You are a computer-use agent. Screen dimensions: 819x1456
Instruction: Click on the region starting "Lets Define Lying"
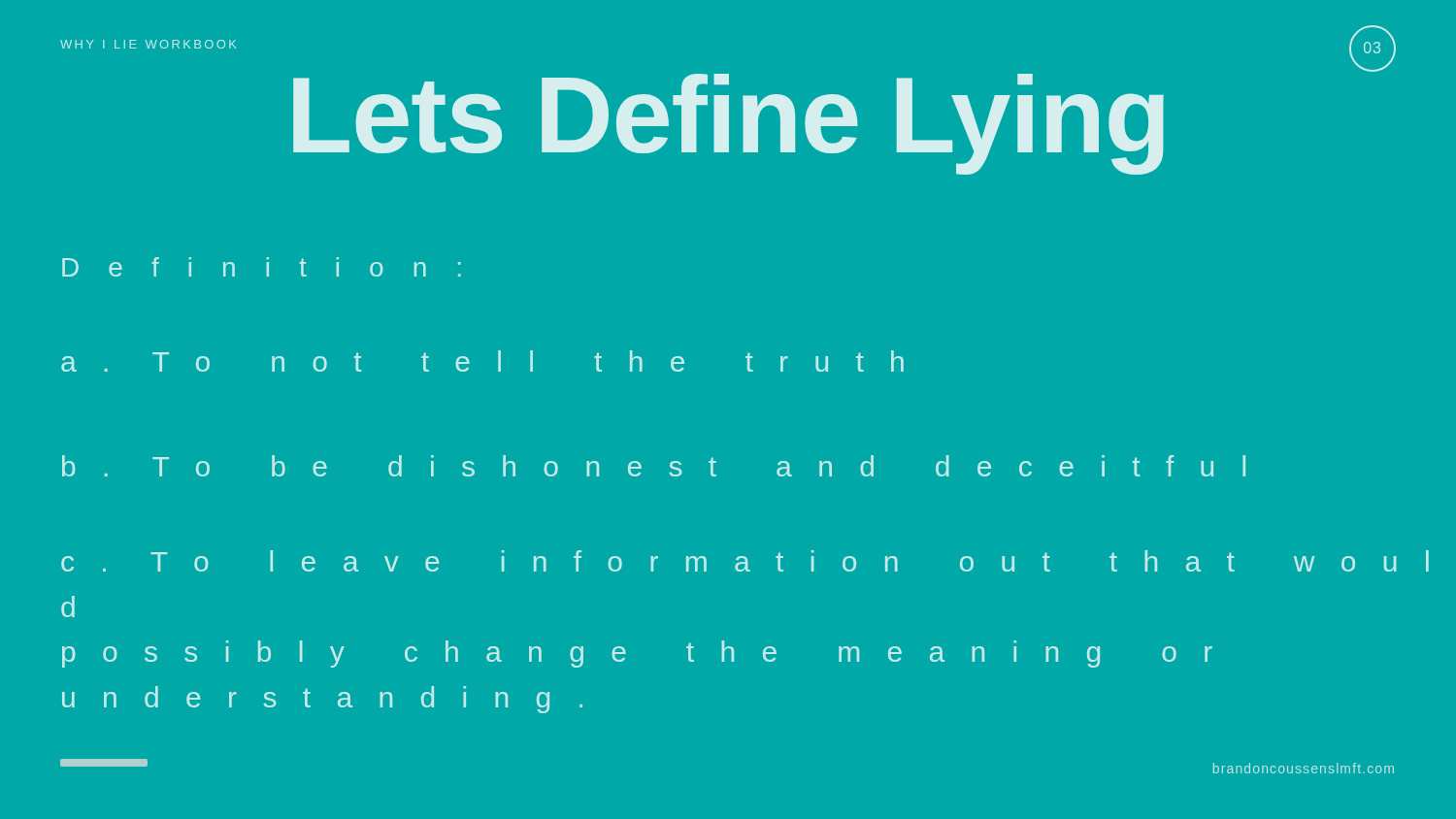coord(728,115)
